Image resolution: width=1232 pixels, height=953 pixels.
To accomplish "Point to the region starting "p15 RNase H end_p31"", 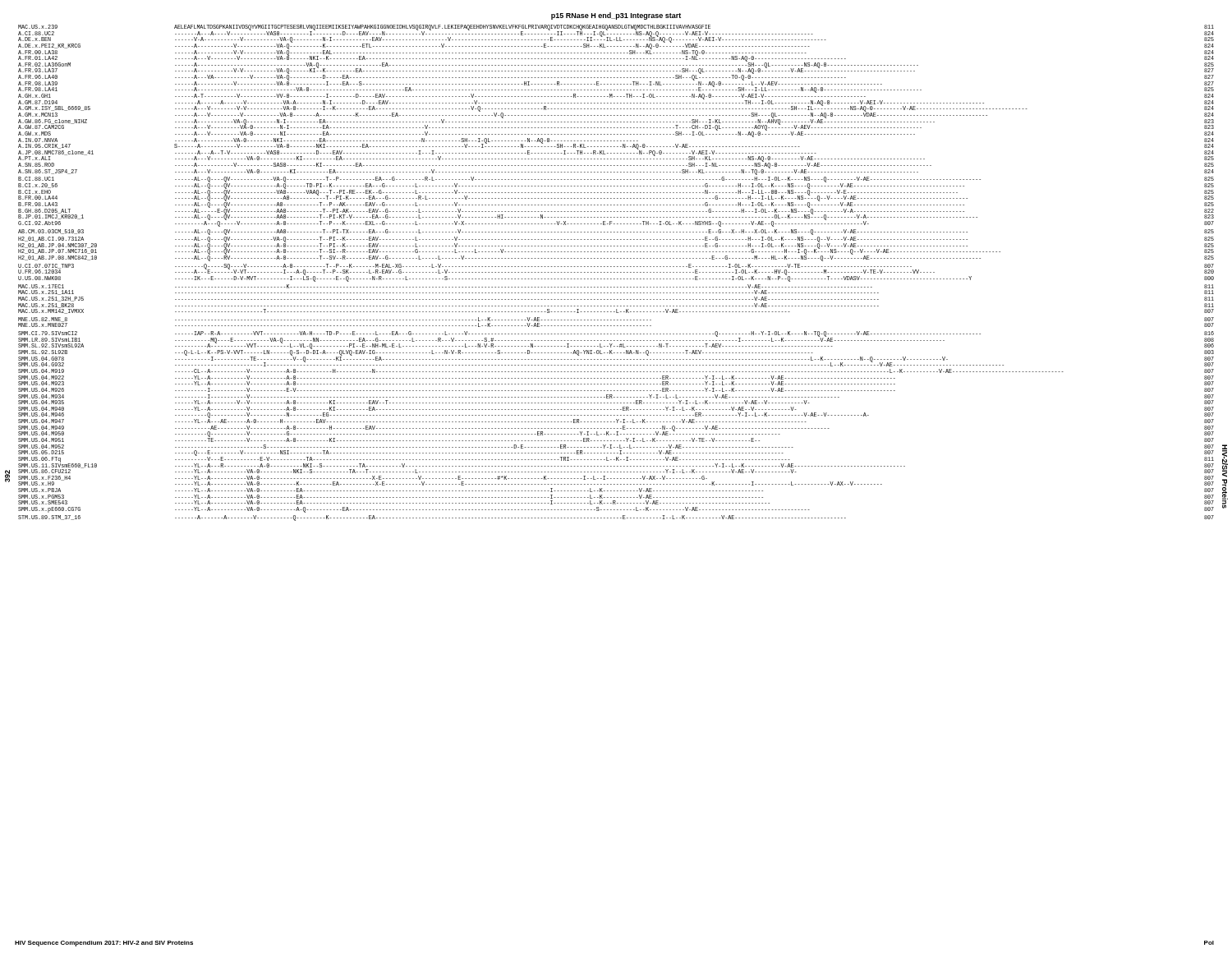I will 616,16.
